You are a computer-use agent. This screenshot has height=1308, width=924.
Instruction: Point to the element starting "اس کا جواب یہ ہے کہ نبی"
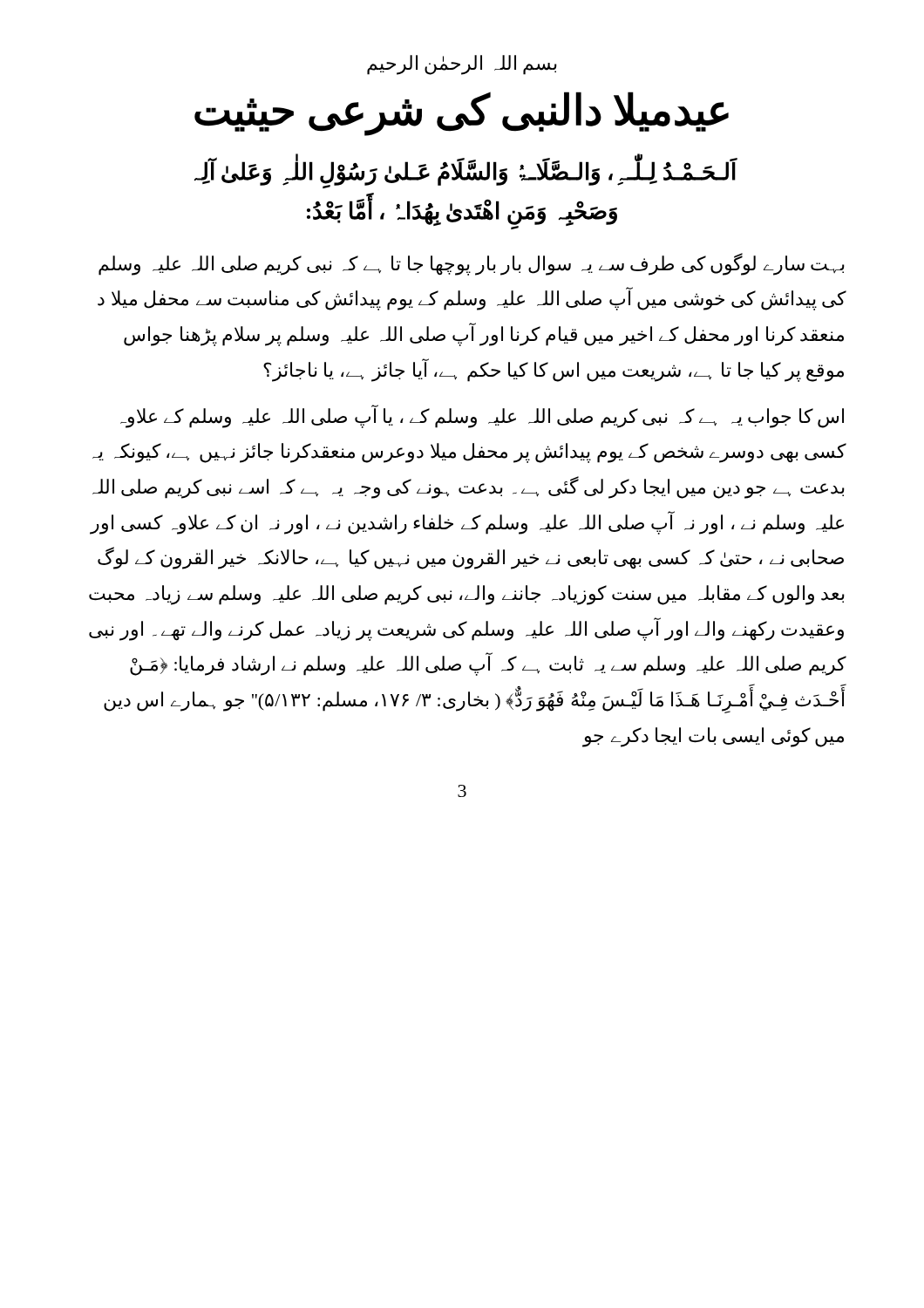tap(466, 576)
